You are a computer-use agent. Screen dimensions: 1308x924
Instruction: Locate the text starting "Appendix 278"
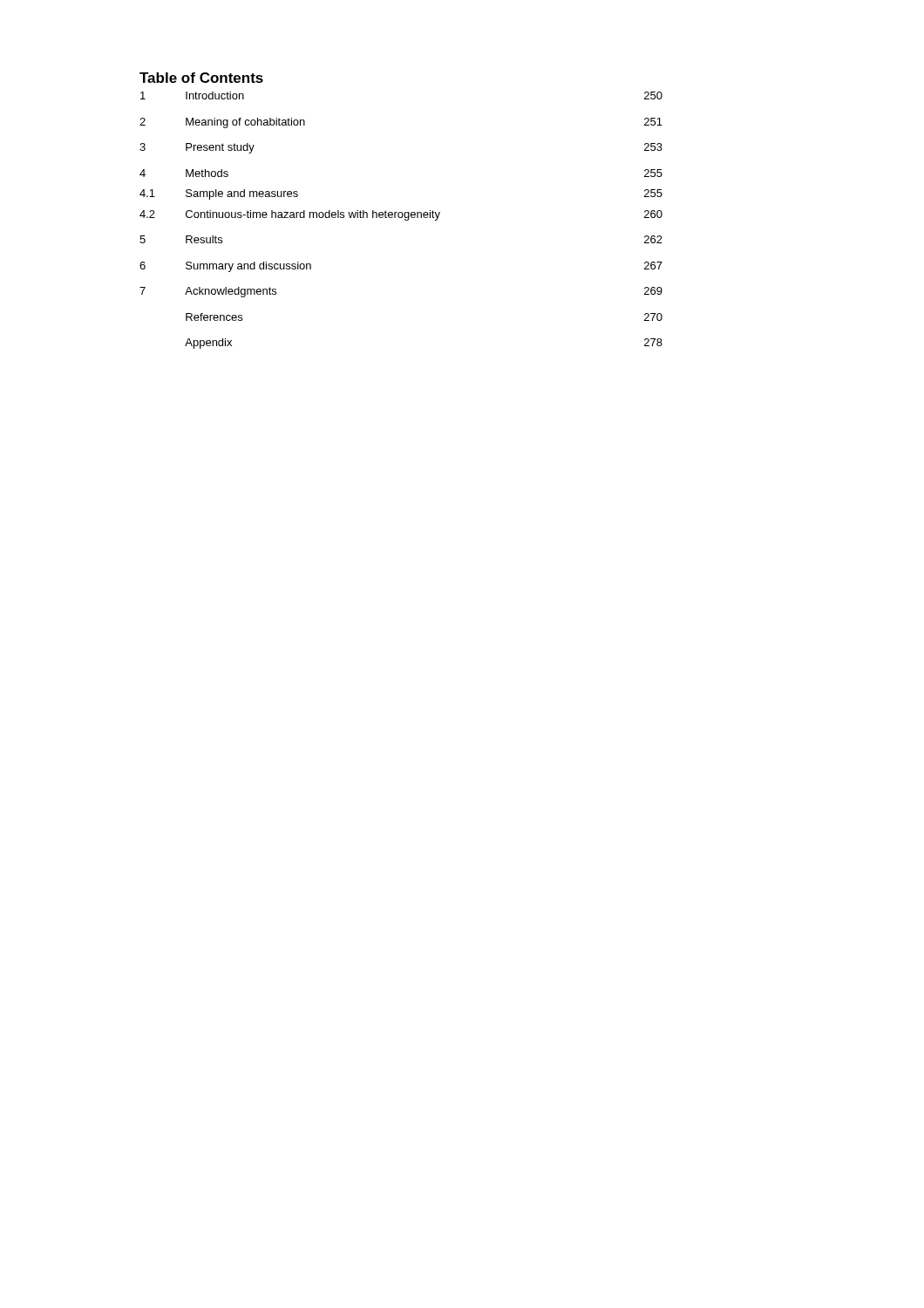pos(208,343)
